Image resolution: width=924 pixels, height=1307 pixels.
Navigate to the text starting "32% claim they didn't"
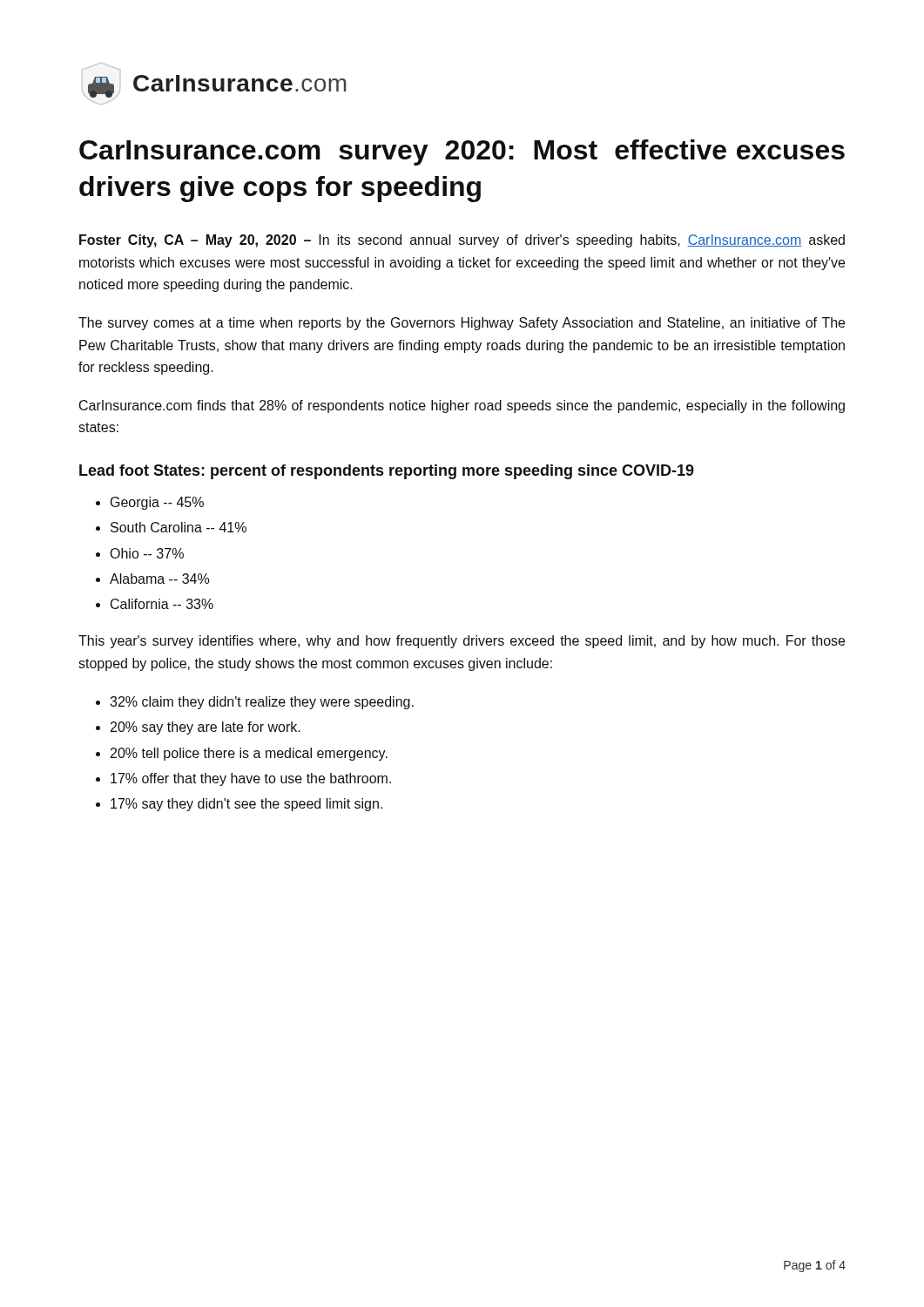pyautogui.click(x=262, y=702)
